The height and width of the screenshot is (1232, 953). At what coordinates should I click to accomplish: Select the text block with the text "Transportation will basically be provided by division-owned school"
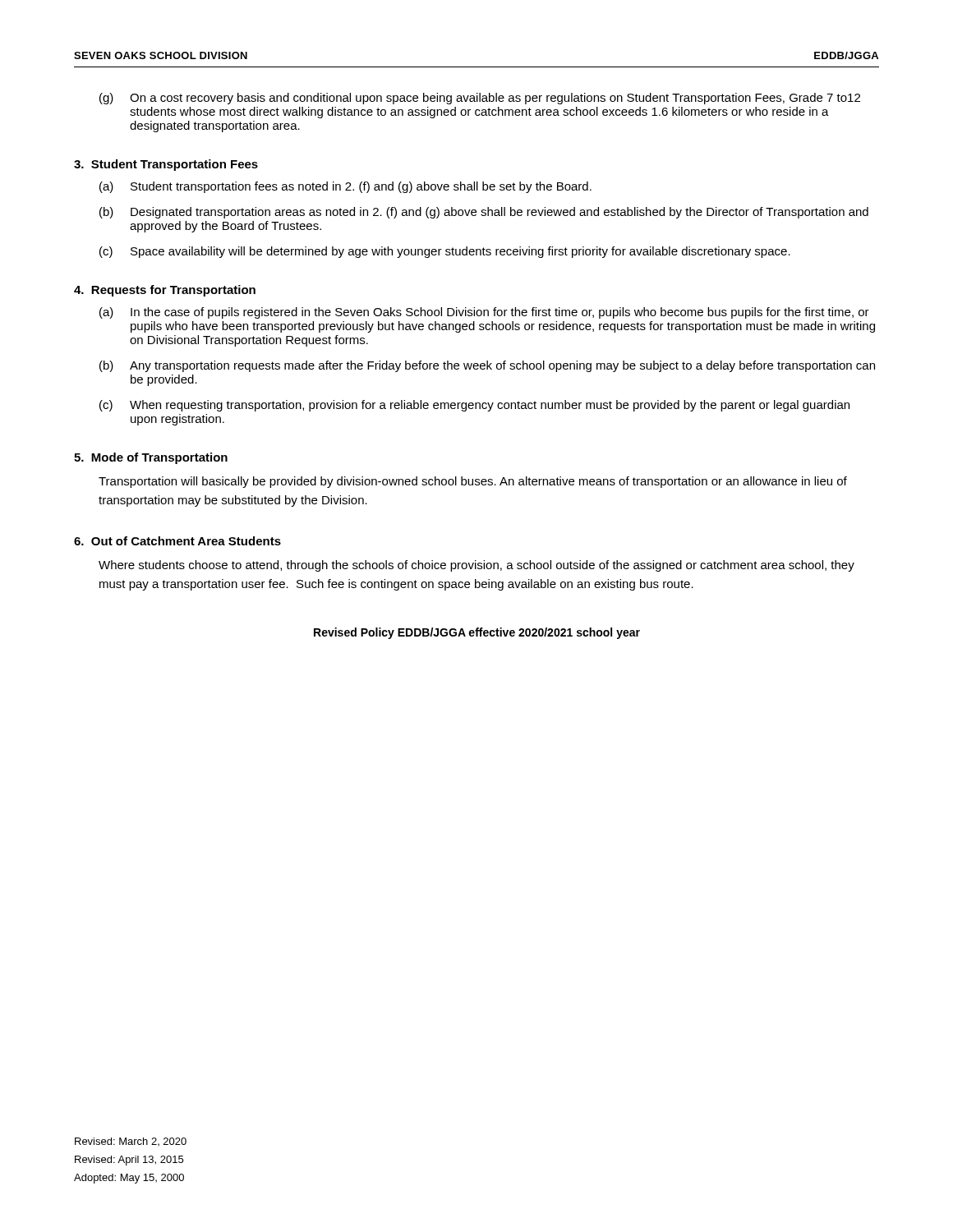click(x=473, y=490)
